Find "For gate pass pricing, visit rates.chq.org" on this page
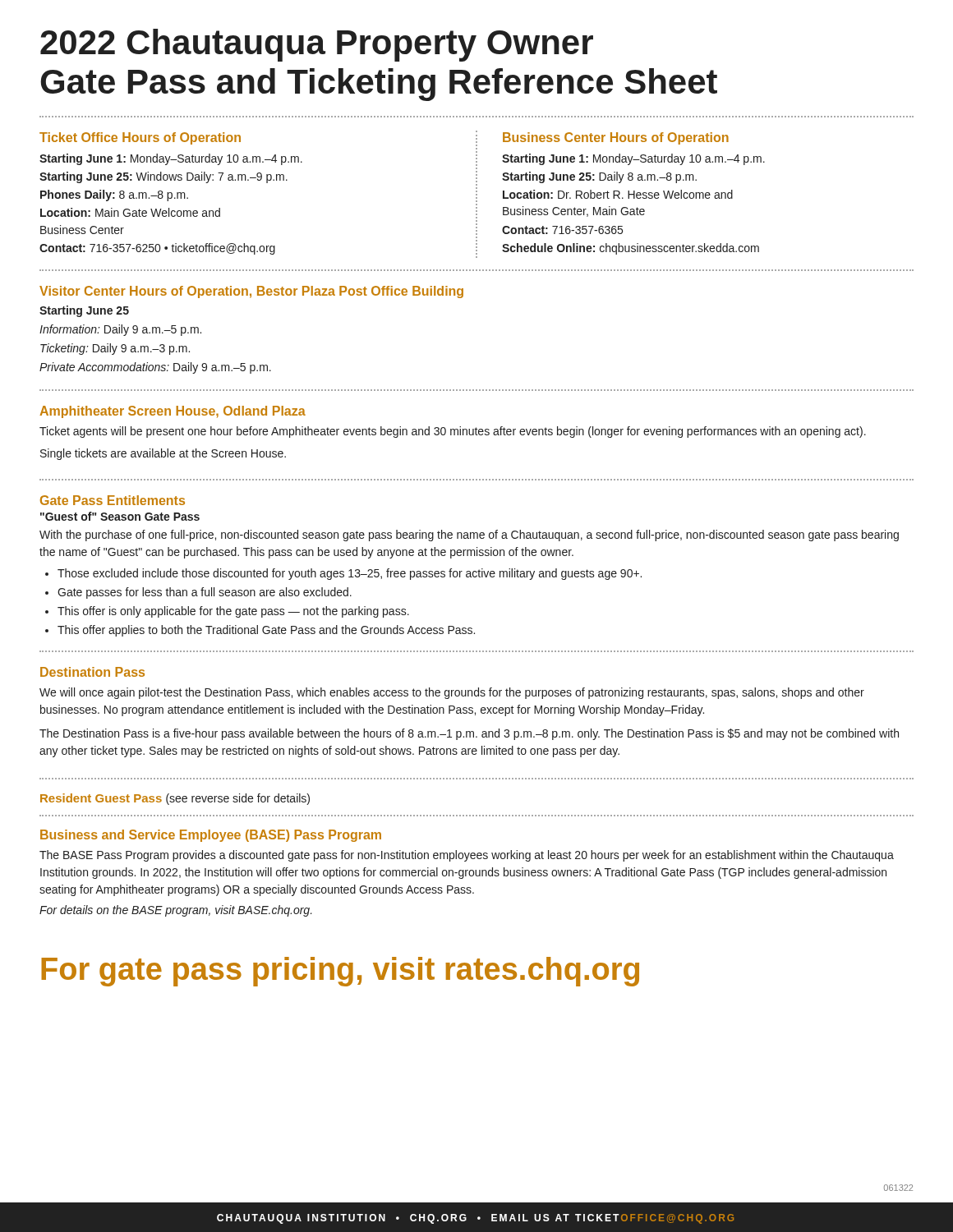 (476, 970)
